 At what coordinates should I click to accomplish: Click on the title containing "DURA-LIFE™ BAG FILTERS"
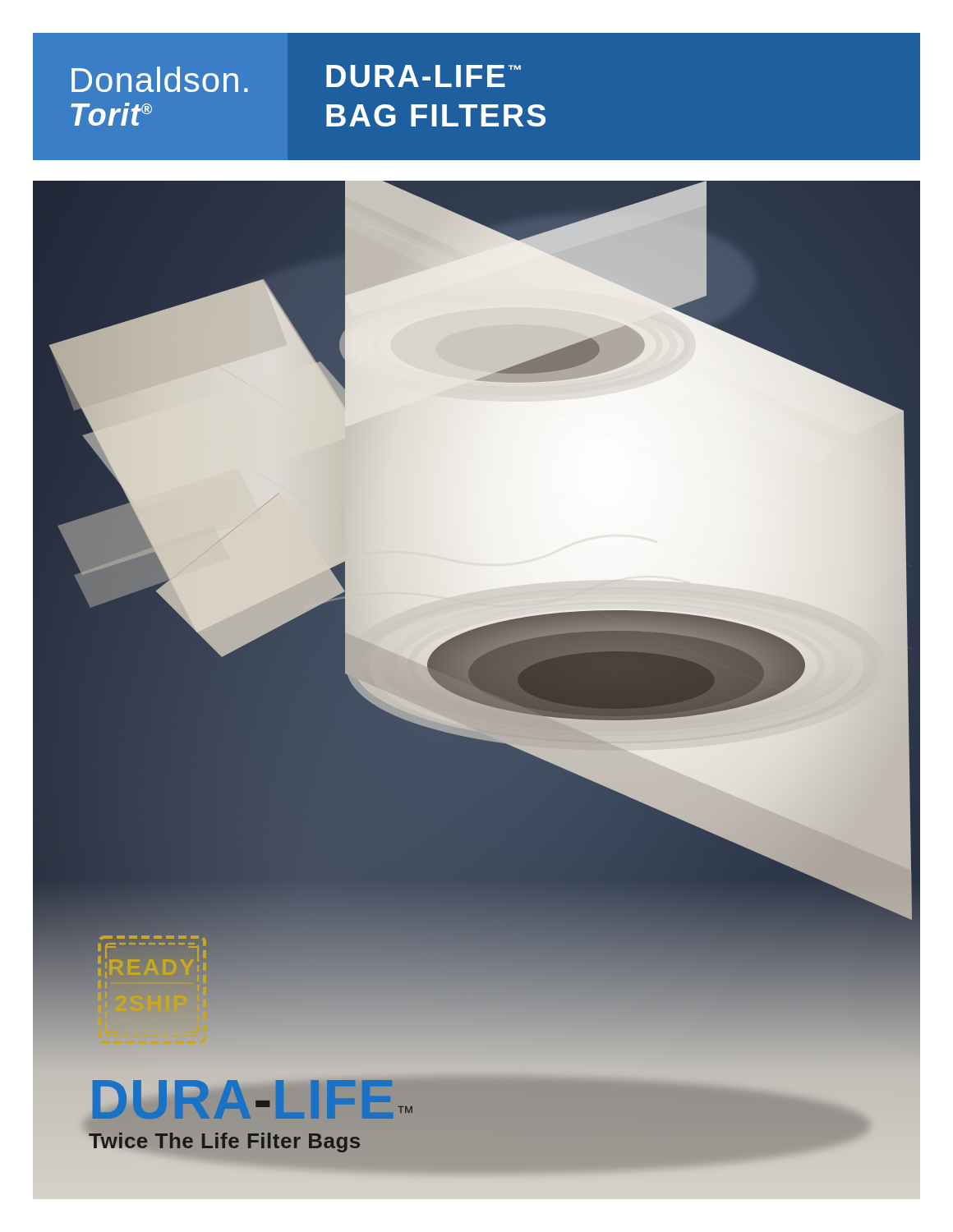[x=436, y=97]
